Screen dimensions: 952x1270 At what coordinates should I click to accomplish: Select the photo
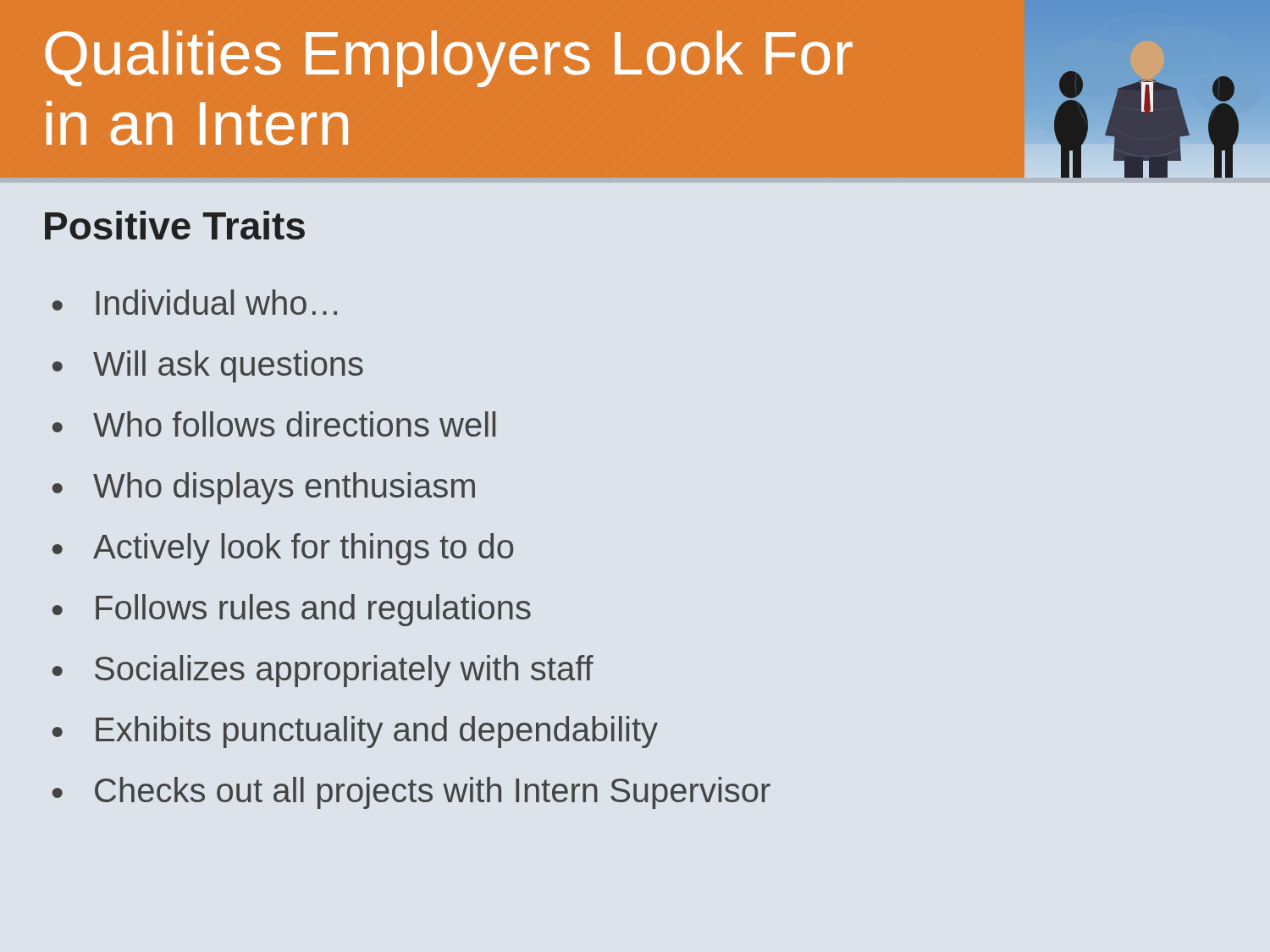[x=1147, y=89]
